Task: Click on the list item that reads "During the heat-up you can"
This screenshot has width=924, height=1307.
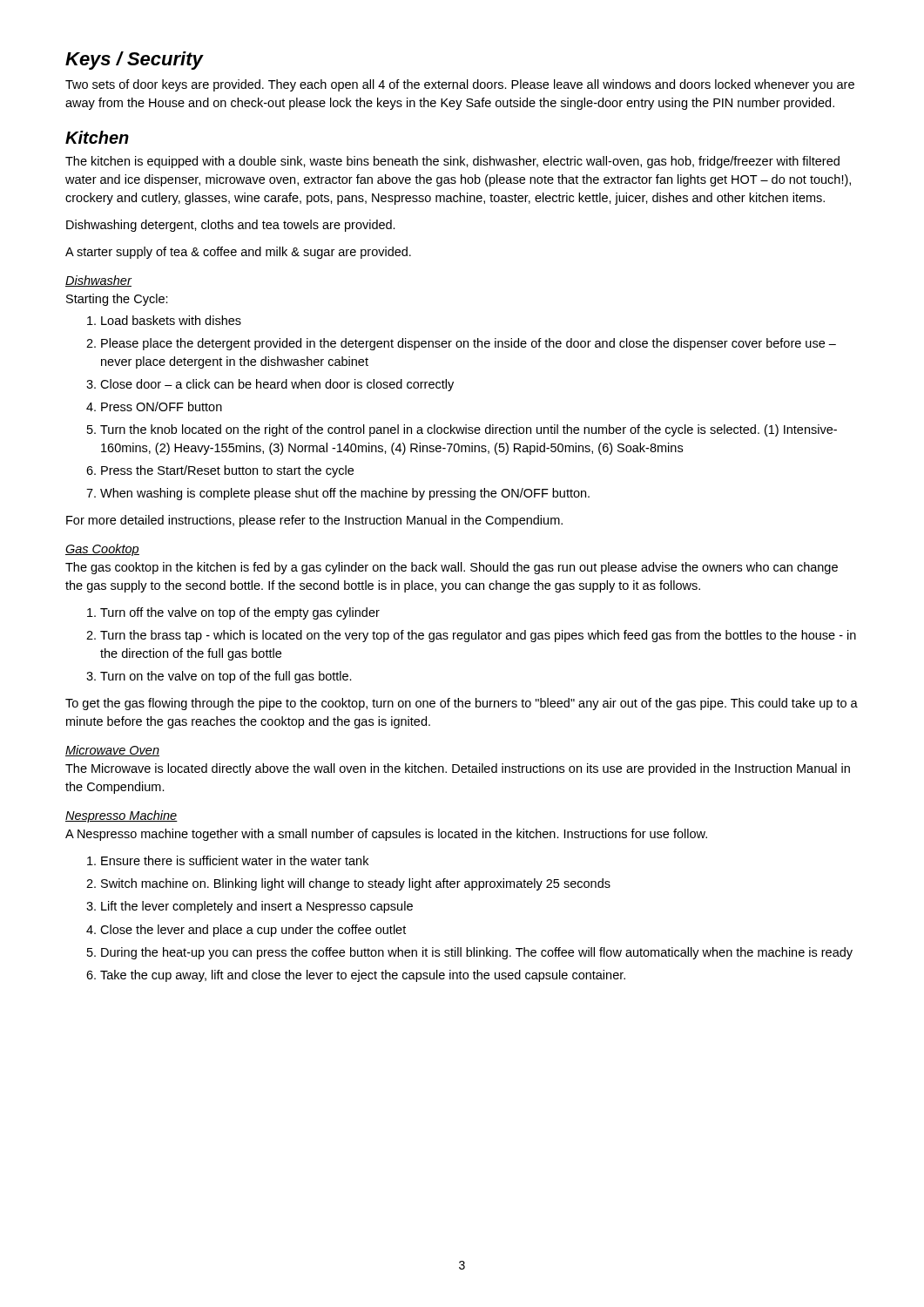Action: coord(476,952)
